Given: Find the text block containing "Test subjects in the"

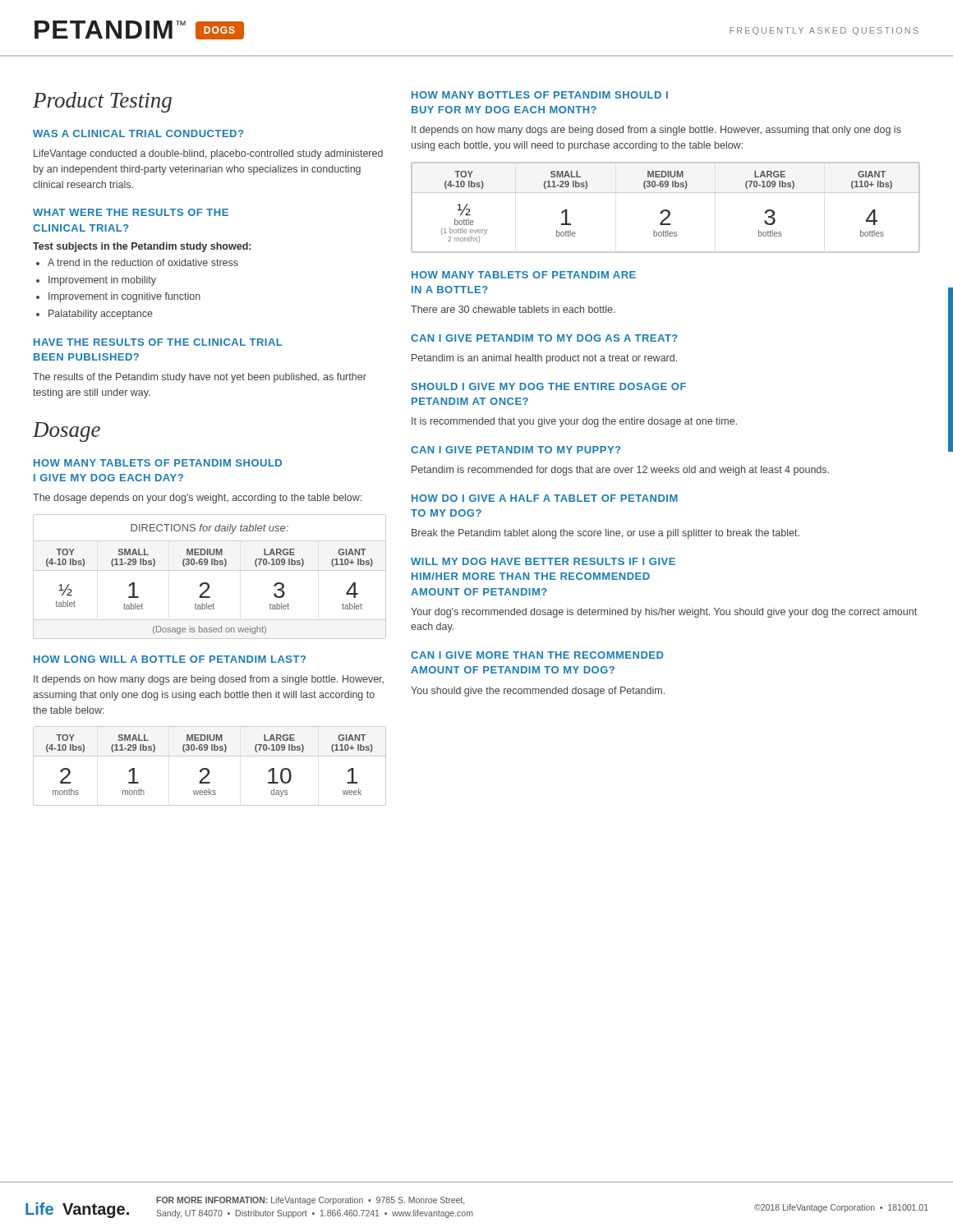Looking at the screenshot, I should click(142, 246).
